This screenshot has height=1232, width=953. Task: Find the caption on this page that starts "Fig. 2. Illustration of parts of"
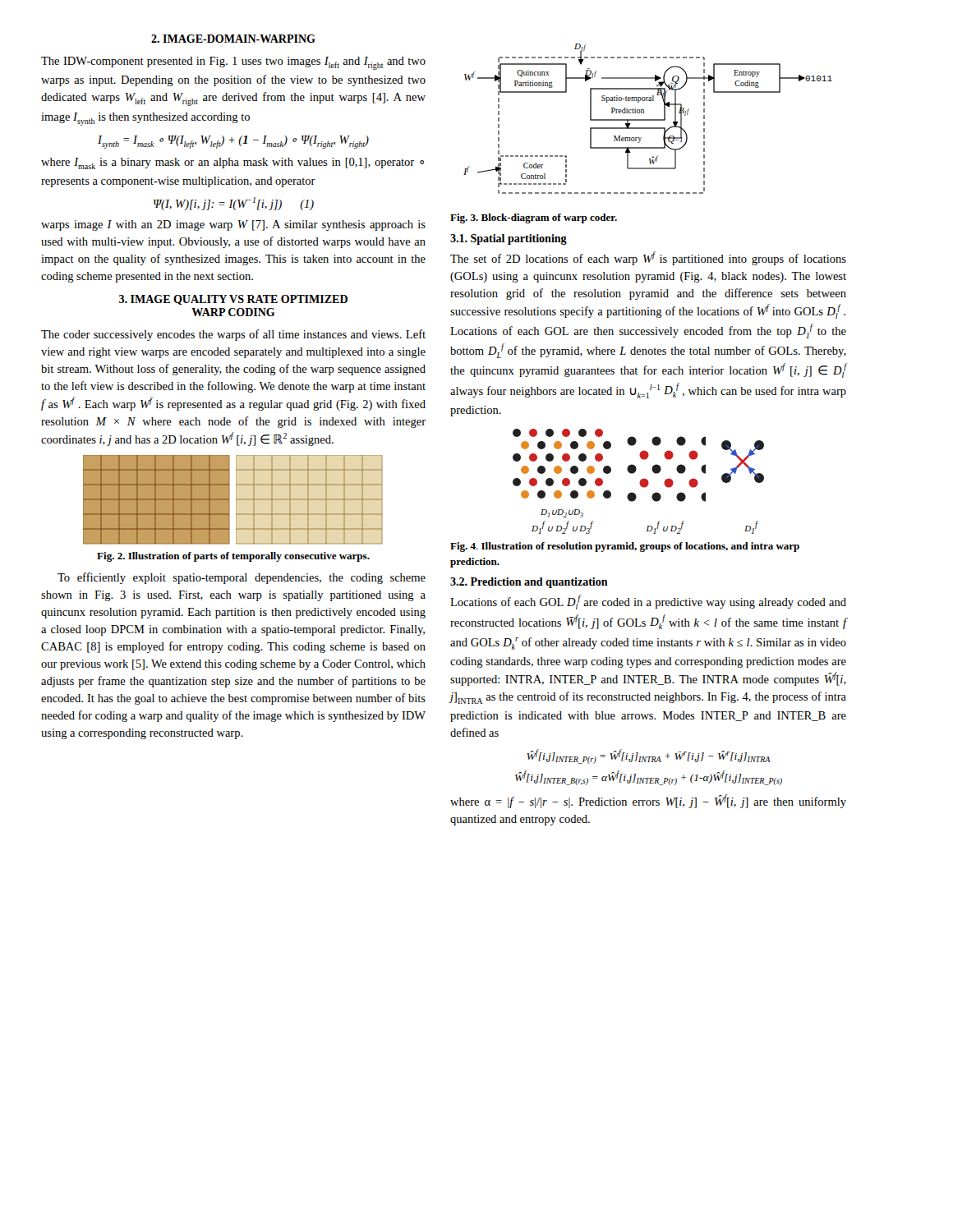coord(233,556)
